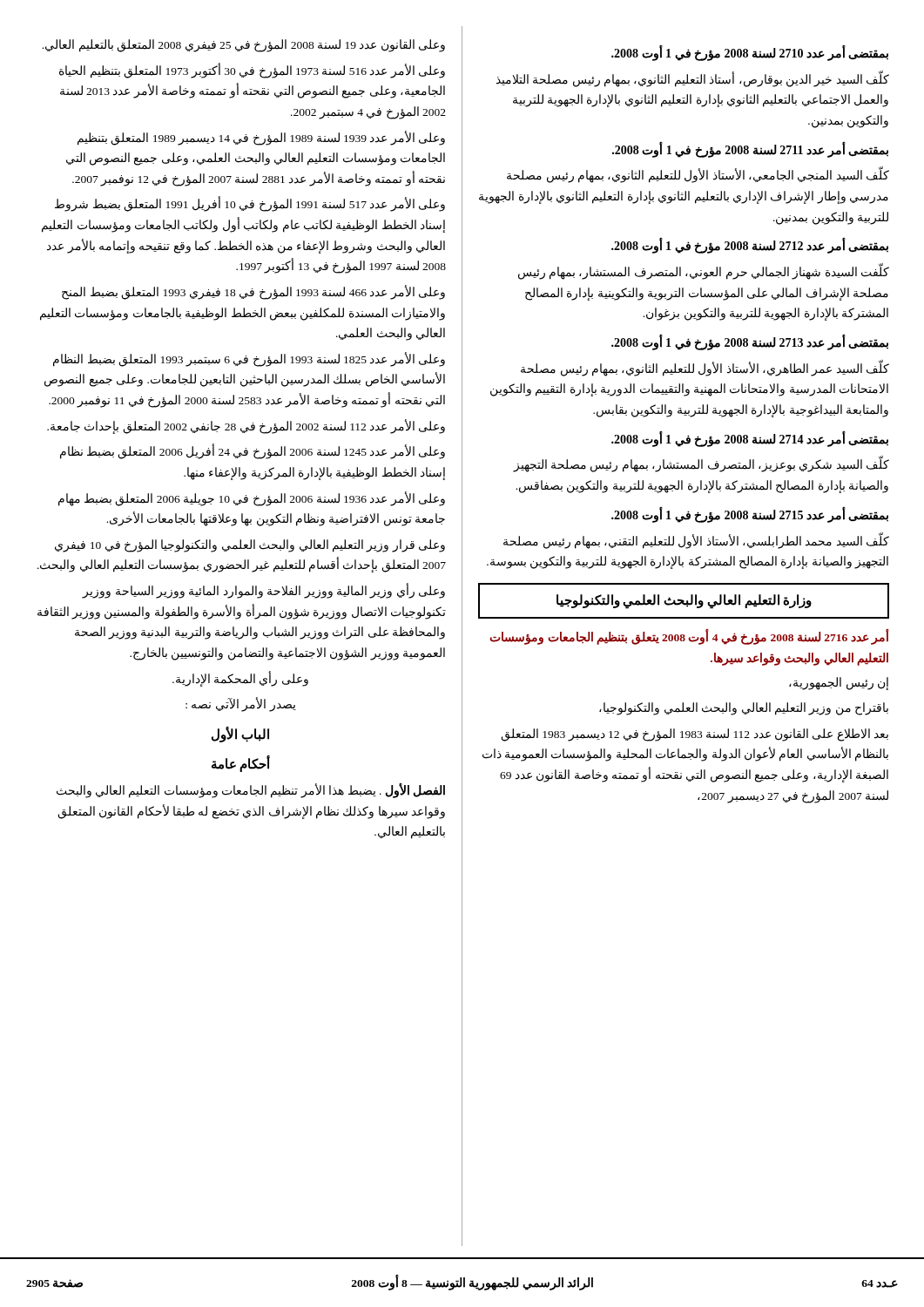The image size is (924, 1307).
Task: Find the section header with the text "بمقتضى أمر عدد 2713 لسنة 2008"
Action: click(x=750, y=343)
